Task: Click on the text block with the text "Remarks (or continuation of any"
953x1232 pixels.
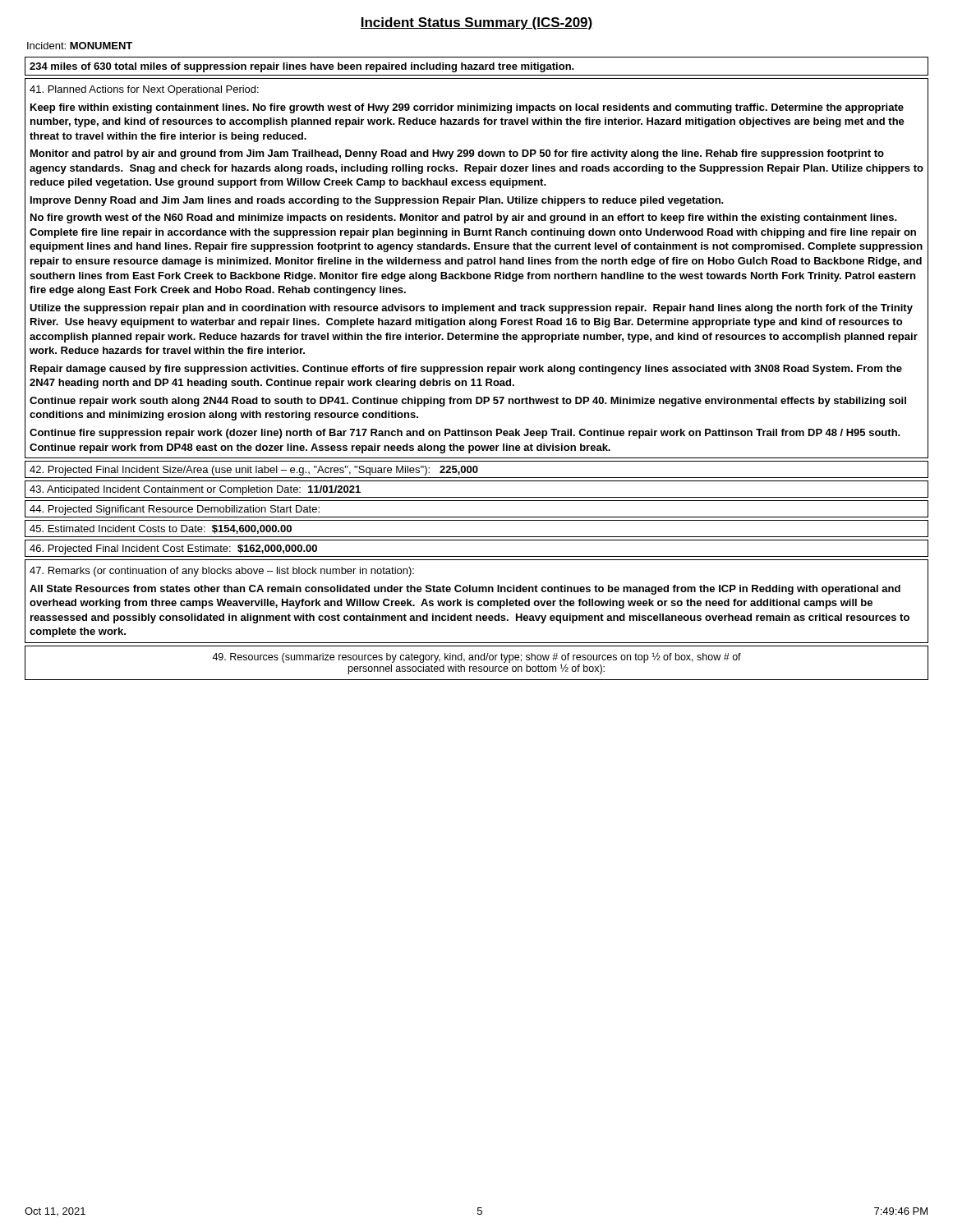Action: coord(476,601)
